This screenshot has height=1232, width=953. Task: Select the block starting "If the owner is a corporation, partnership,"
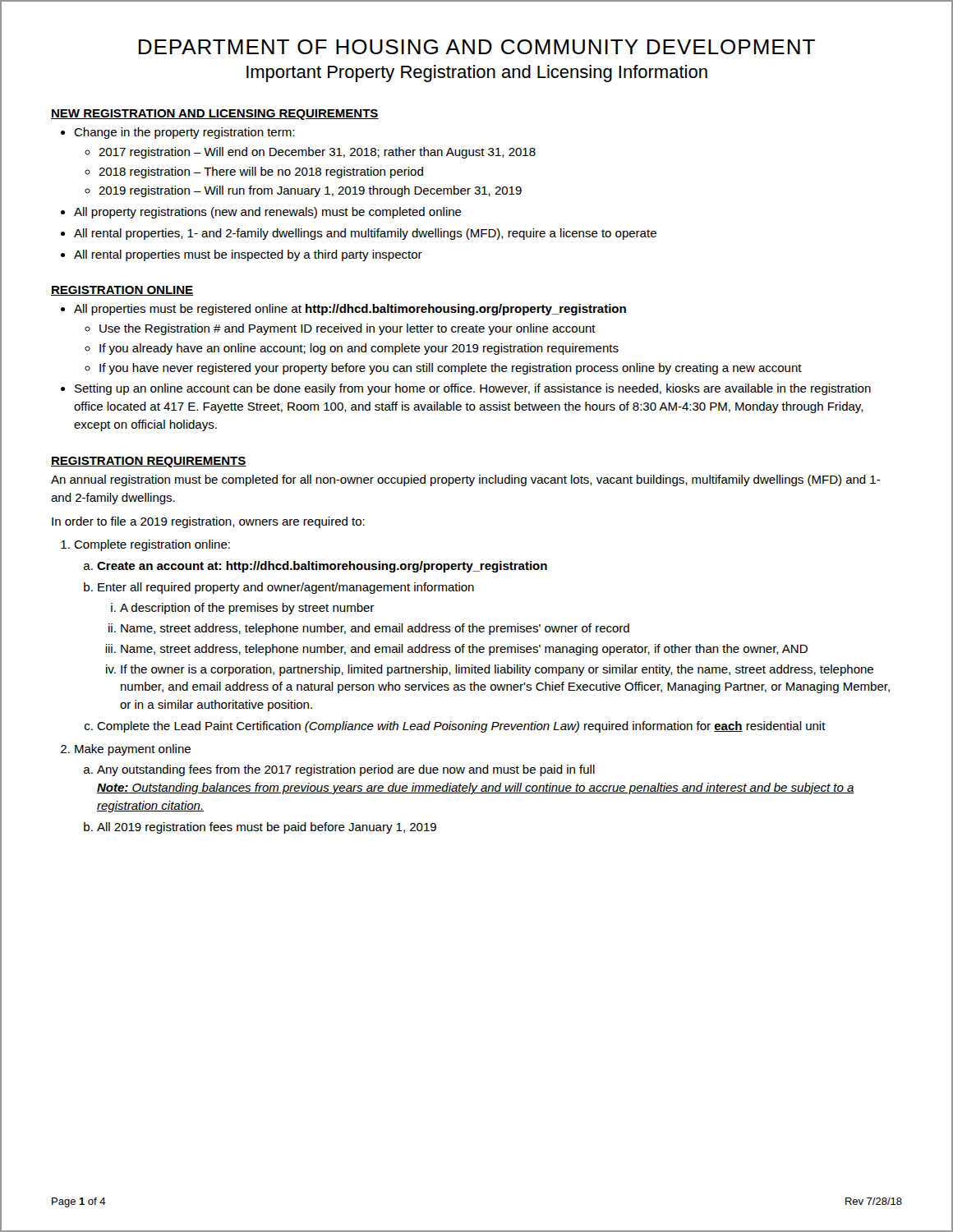pyautogui.click(x=505, y=686)
